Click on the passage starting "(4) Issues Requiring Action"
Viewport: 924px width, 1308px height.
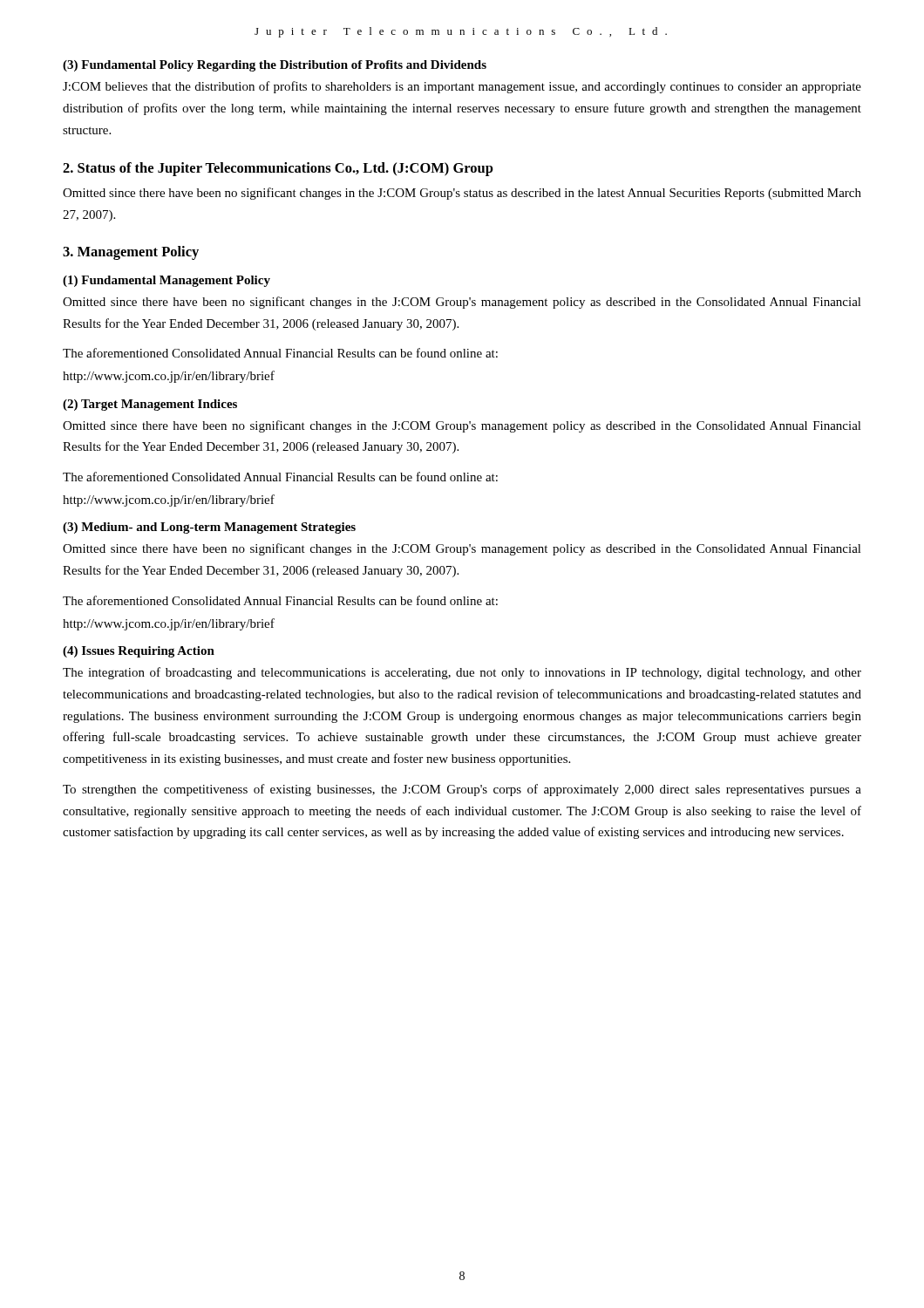coord(139,651)
